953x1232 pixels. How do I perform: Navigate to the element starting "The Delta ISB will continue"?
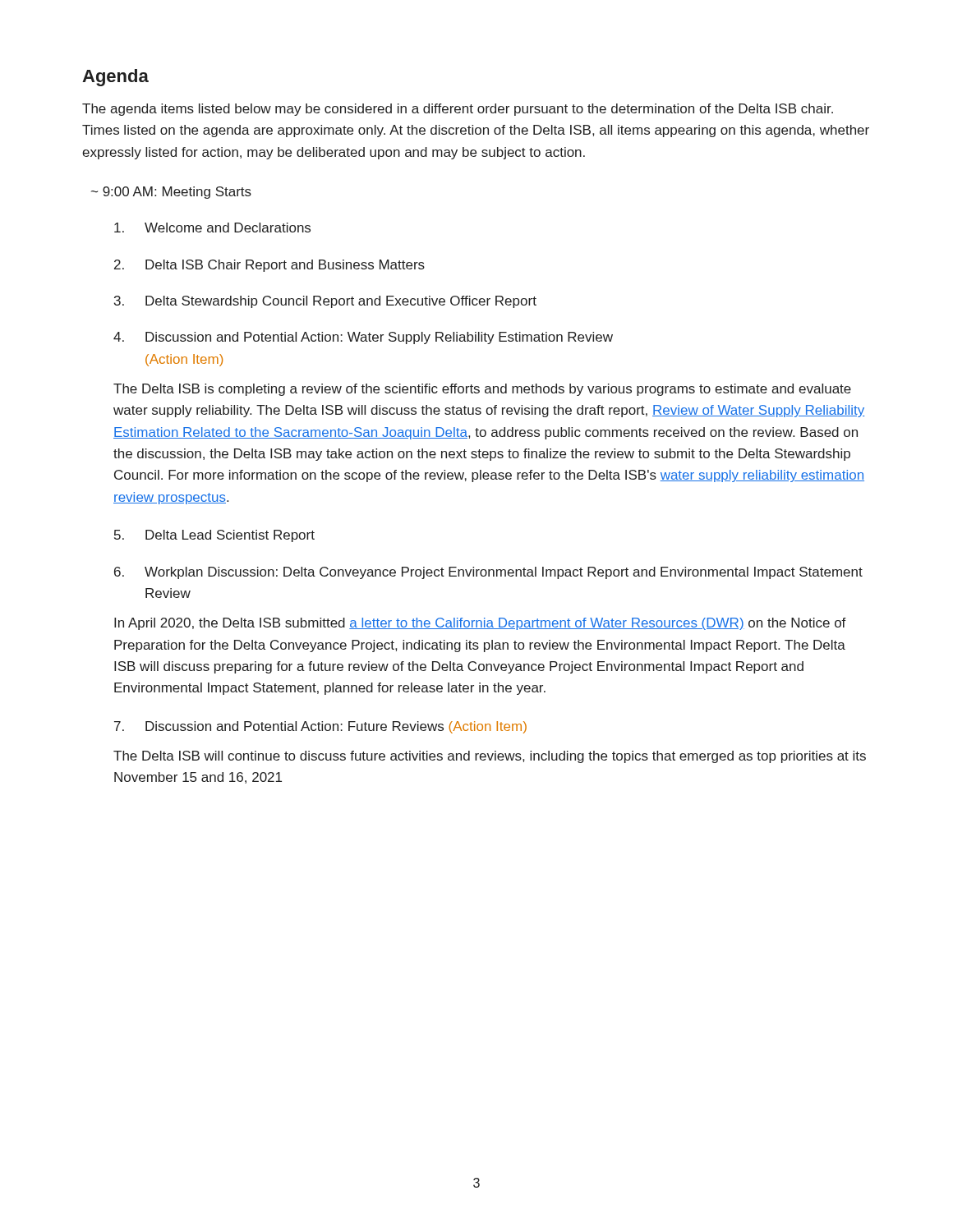(490, 767)
